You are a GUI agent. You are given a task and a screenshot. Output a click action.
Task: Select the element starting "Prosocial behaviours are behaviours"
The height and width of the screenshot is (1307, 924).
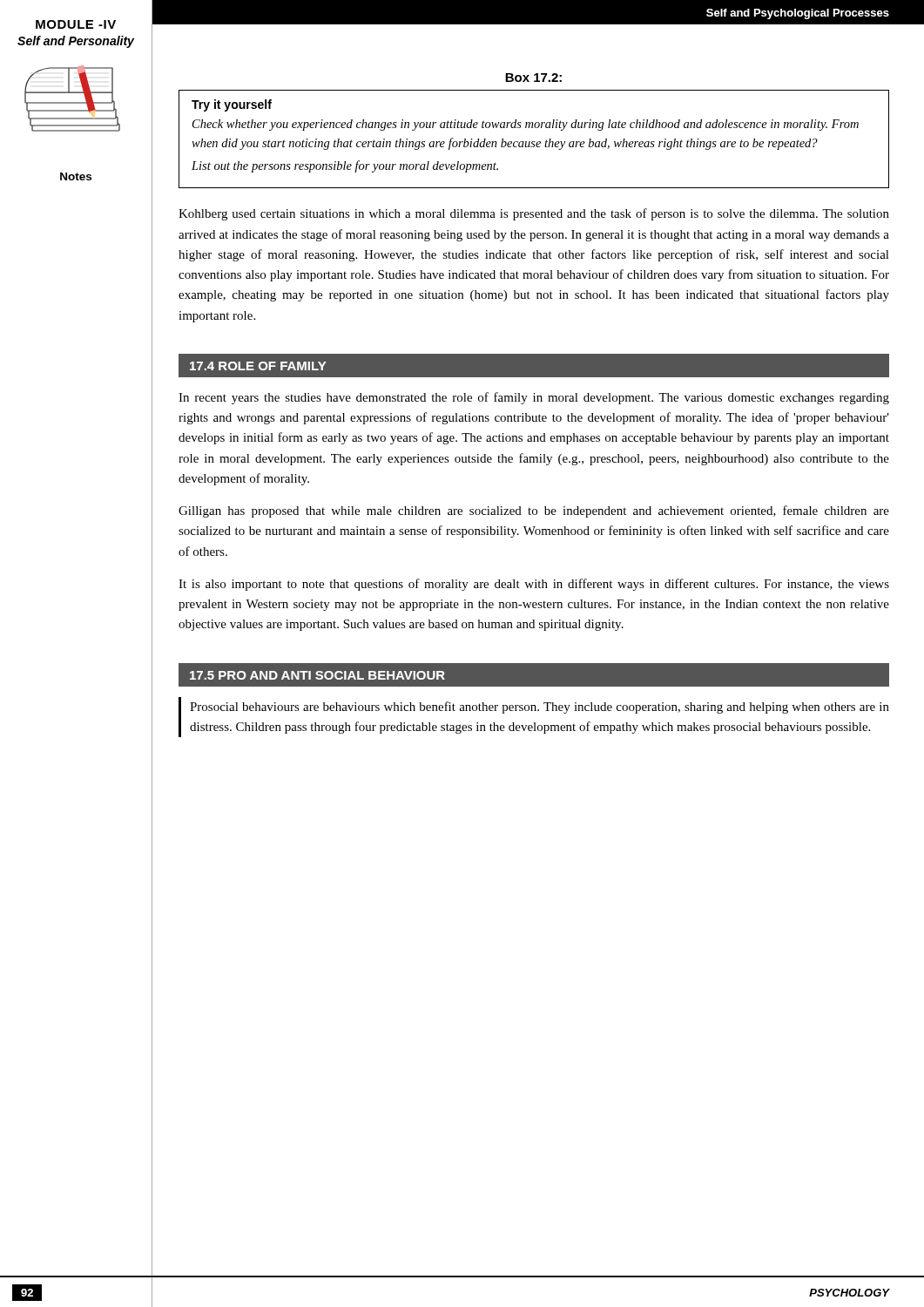[540, 716]
